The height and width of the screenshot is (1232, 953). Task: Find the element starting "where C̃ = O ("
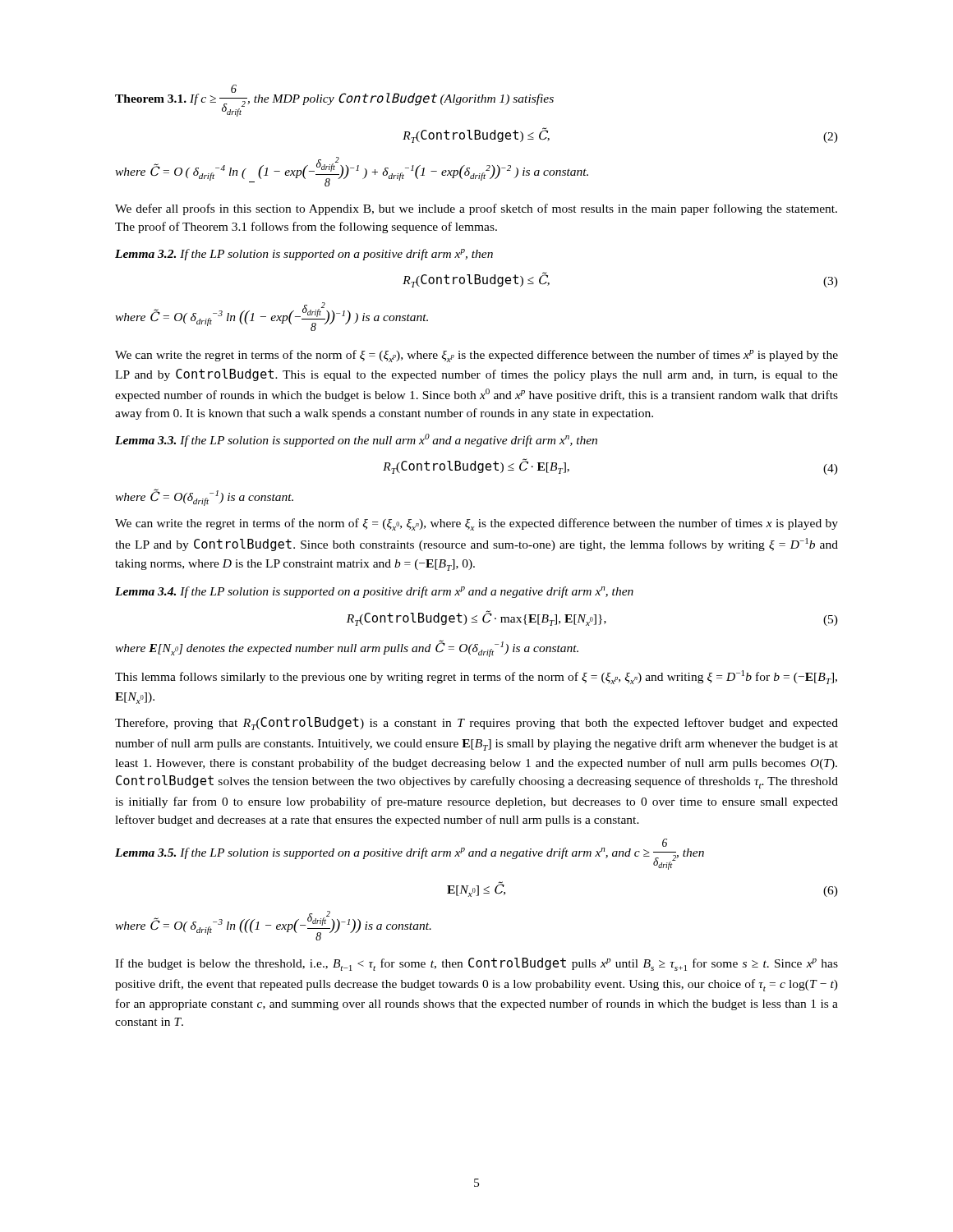352,173
